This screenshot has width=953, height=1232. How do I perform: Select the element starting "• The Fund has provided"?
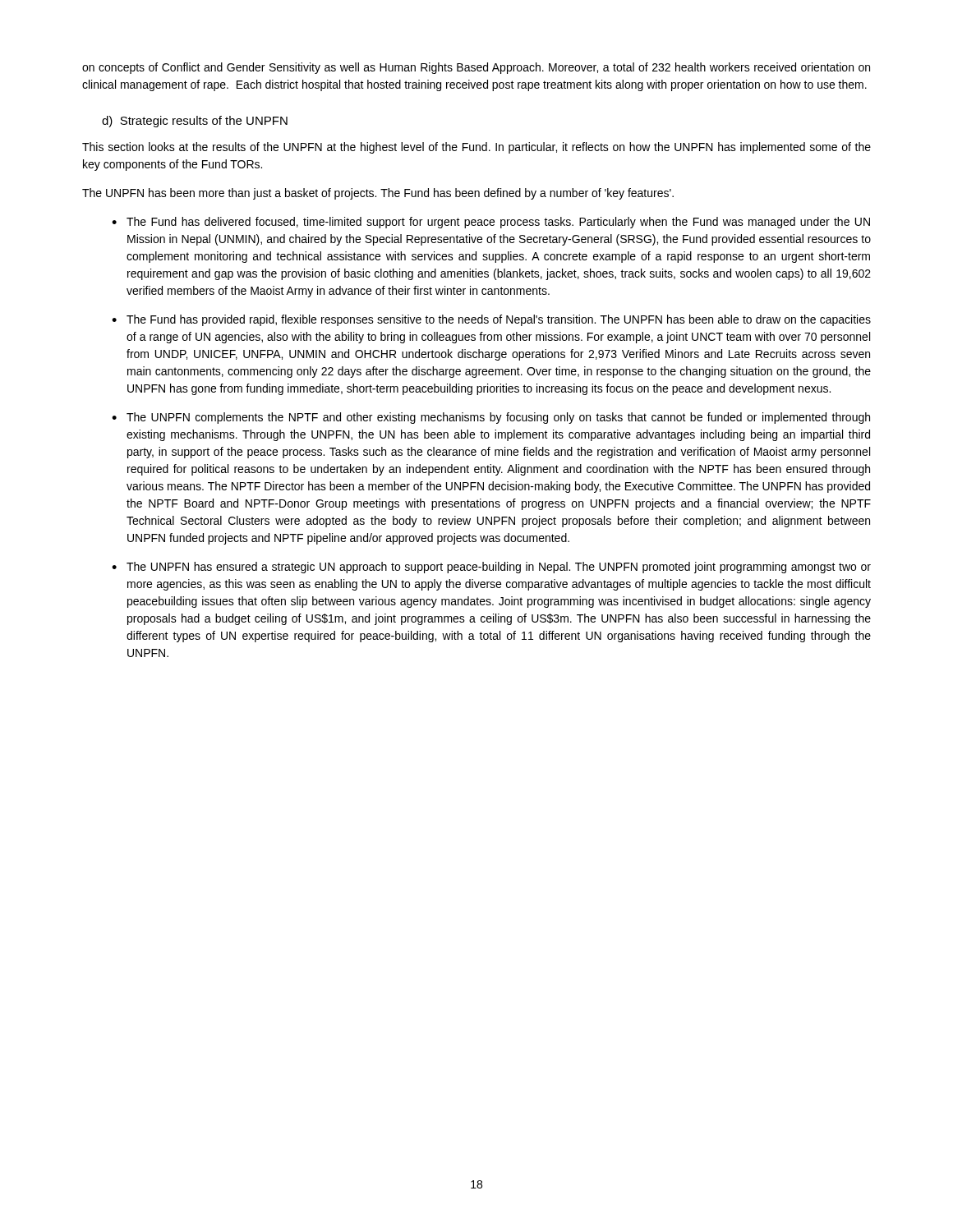(491, 354)
